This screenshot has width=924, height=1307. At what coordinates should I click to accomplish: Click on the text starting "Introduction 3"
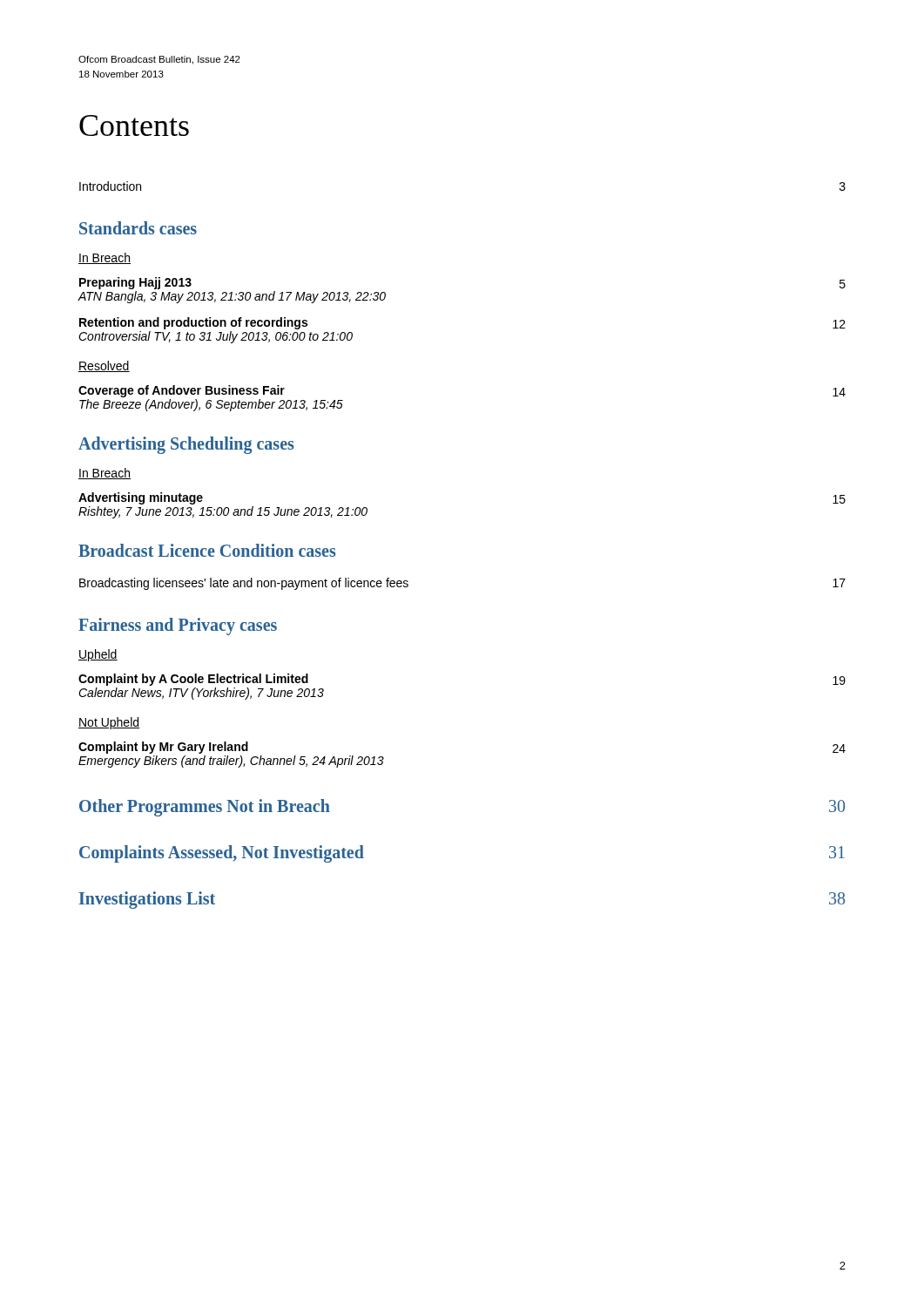(x=111, y=186)
